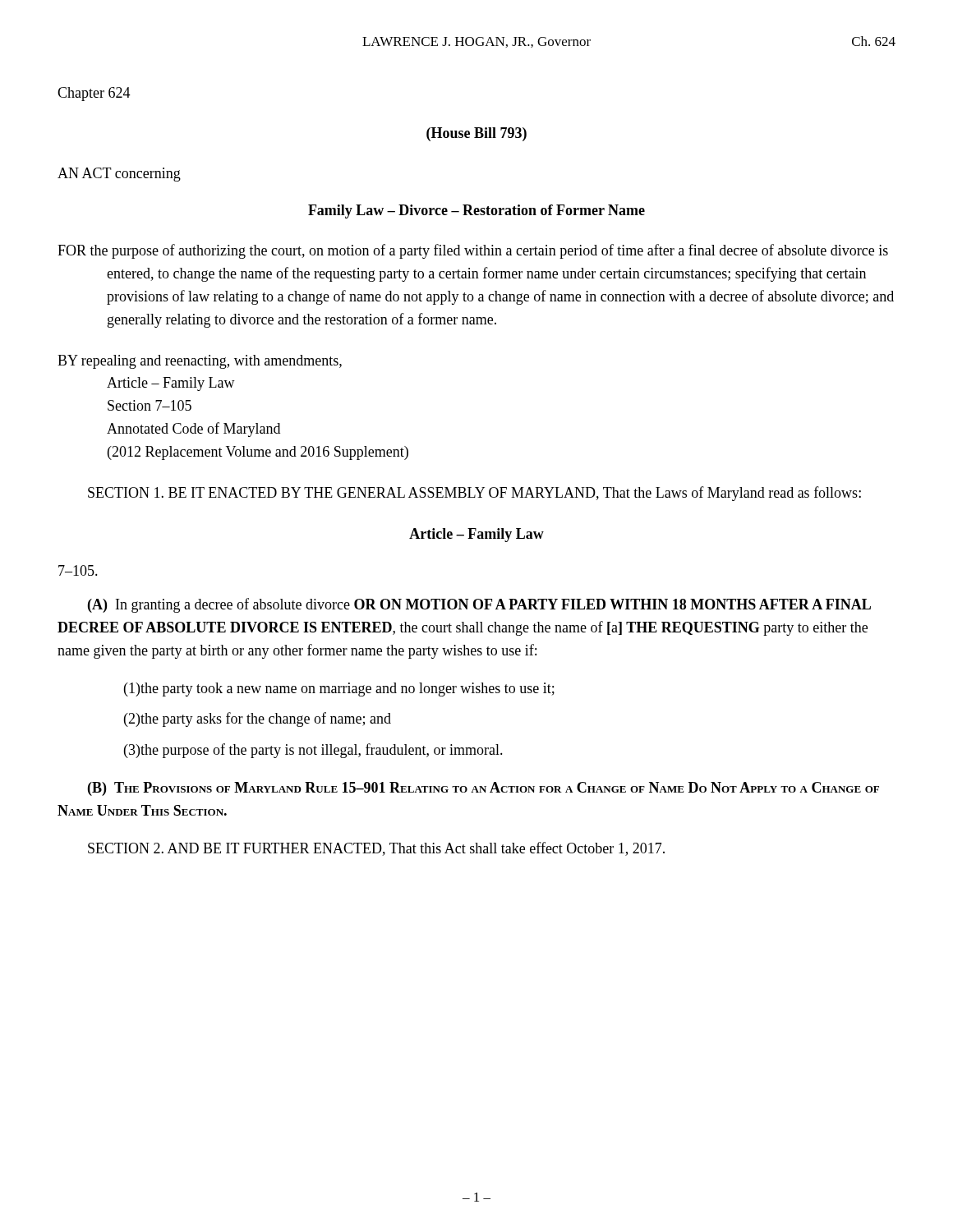953x1232 pixels.
Task: Select the region starting "Family Law – Divorce – Restoration"
Action: pyautogui.click(x=476, y=210)
